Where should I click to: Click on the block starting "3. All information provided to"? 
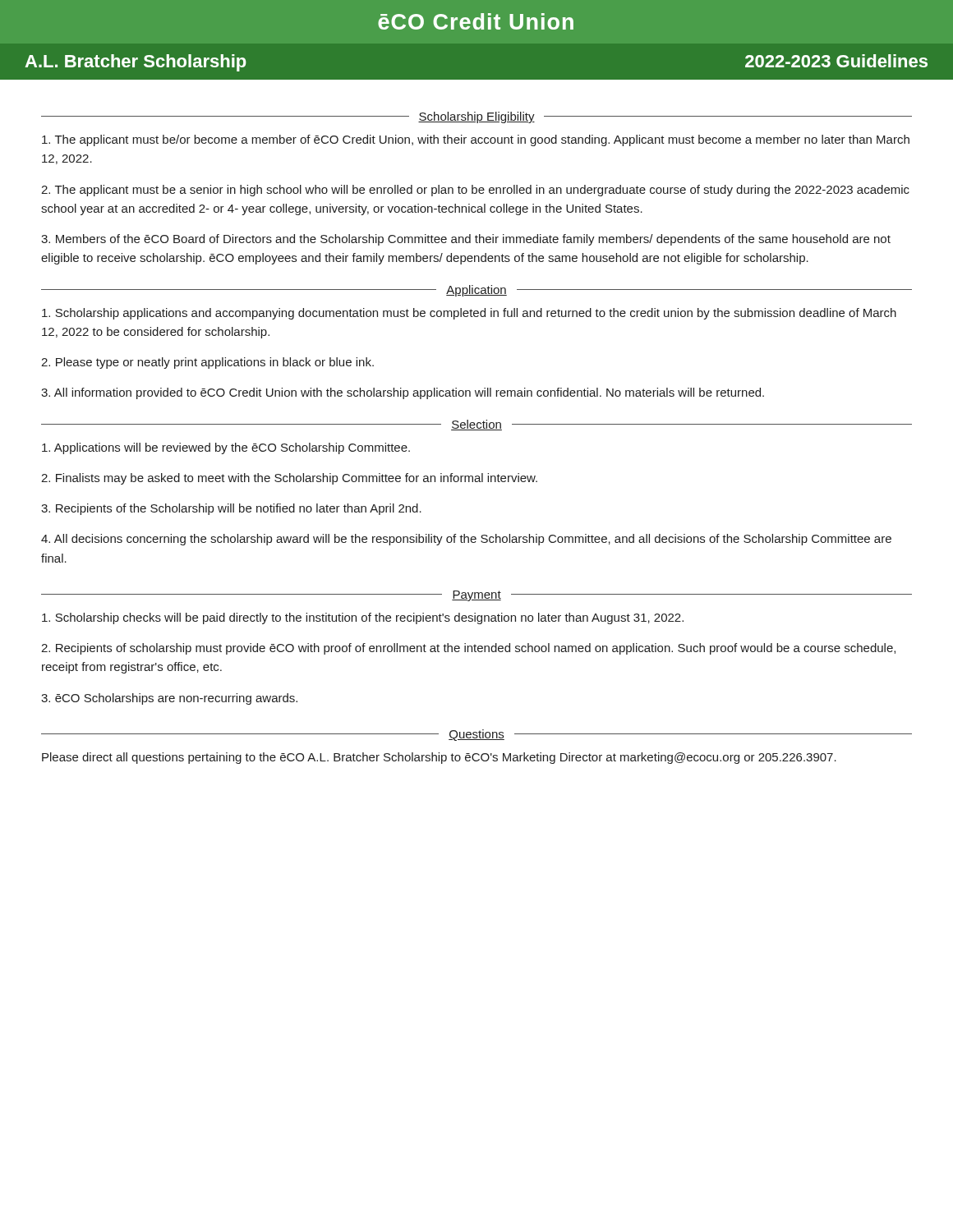(403, 392)
